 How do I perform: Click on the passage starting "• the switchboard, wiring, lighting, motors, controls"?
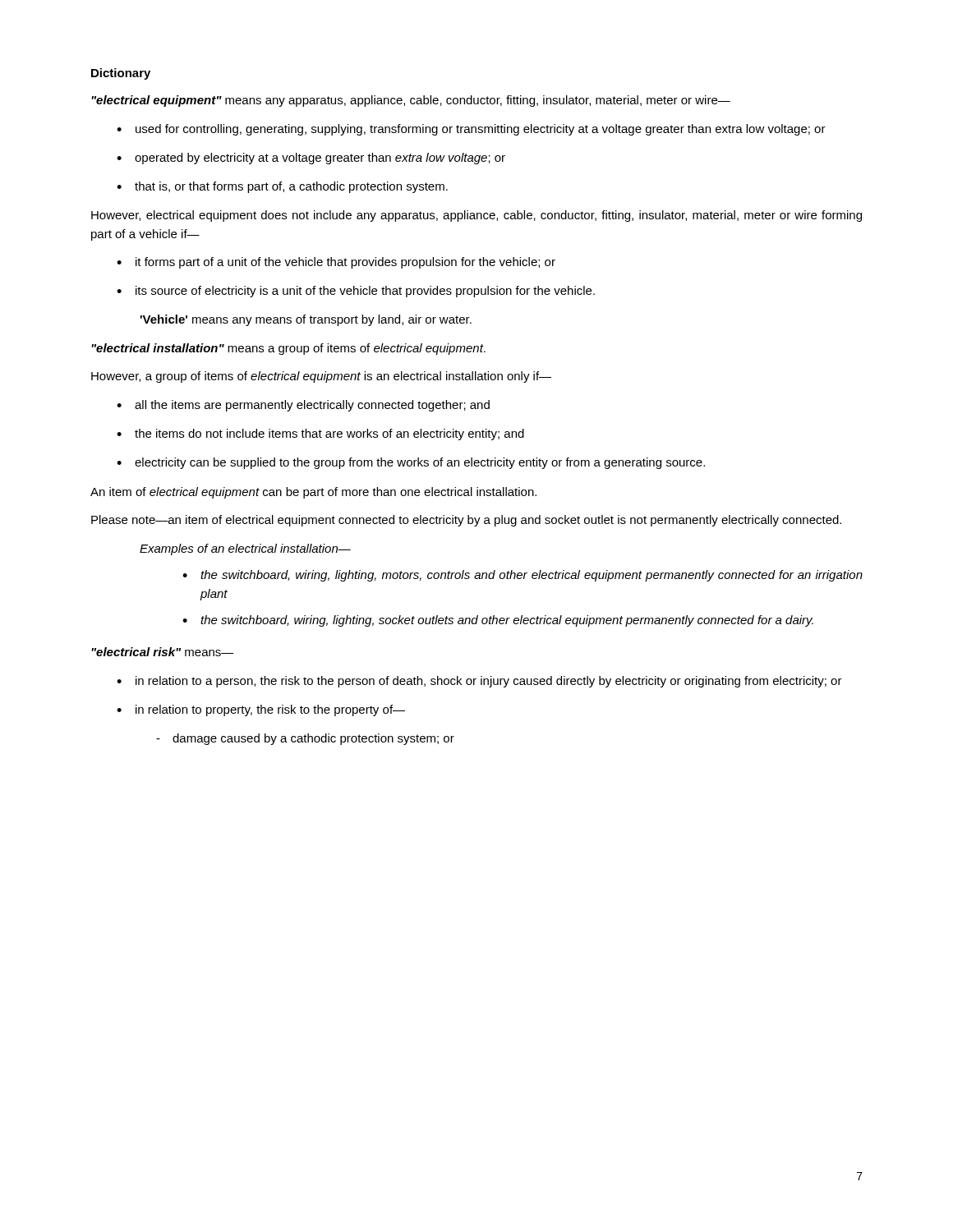tap(523, 584)
